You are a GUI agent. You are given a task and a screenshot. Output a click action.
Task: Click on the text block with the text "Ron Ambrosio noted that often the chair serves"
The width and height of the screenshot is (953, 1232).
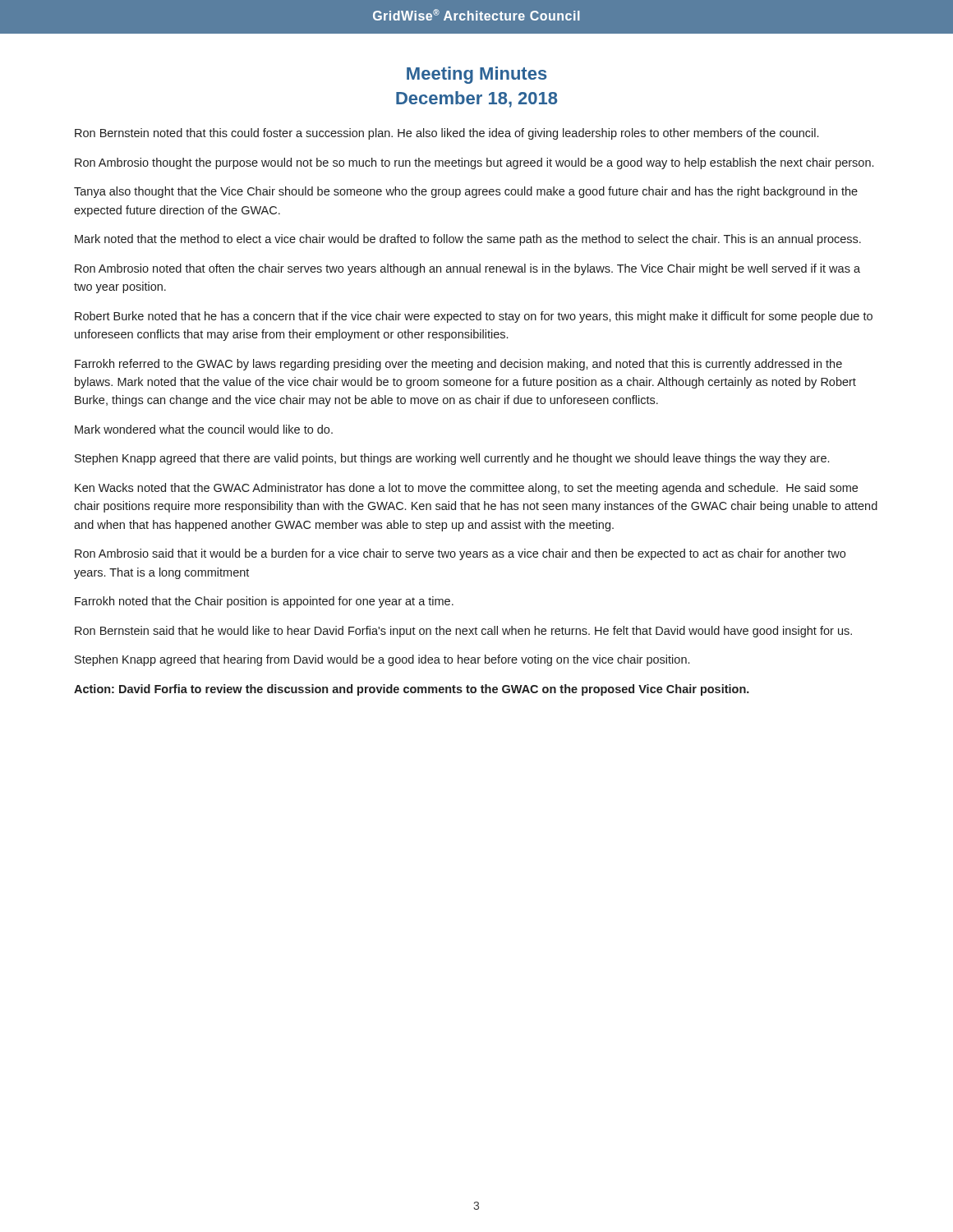[x=467, y=278]
